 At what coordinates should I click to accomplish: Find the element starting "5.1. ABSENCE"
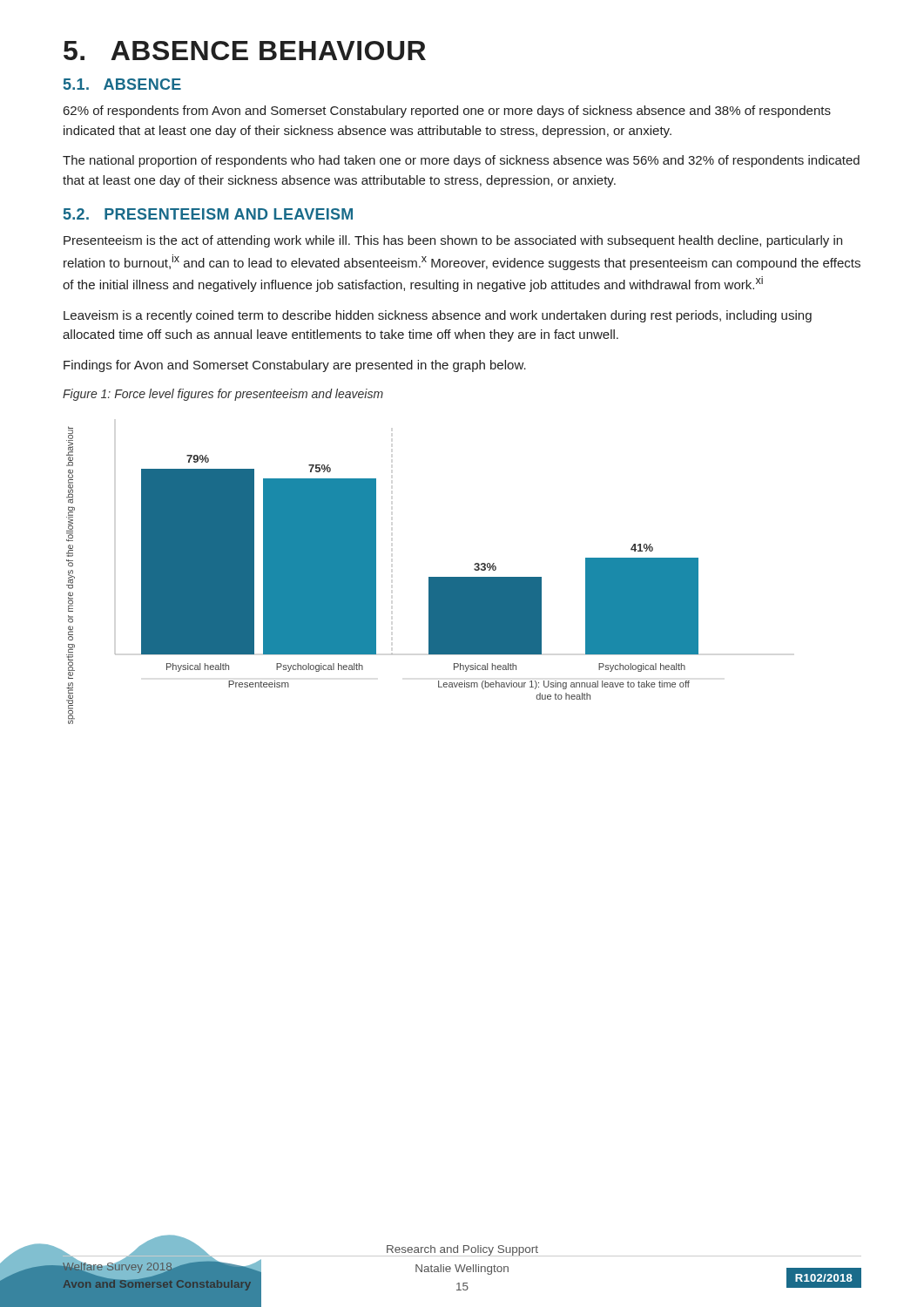pyautogui.click(x=122, y=84)
